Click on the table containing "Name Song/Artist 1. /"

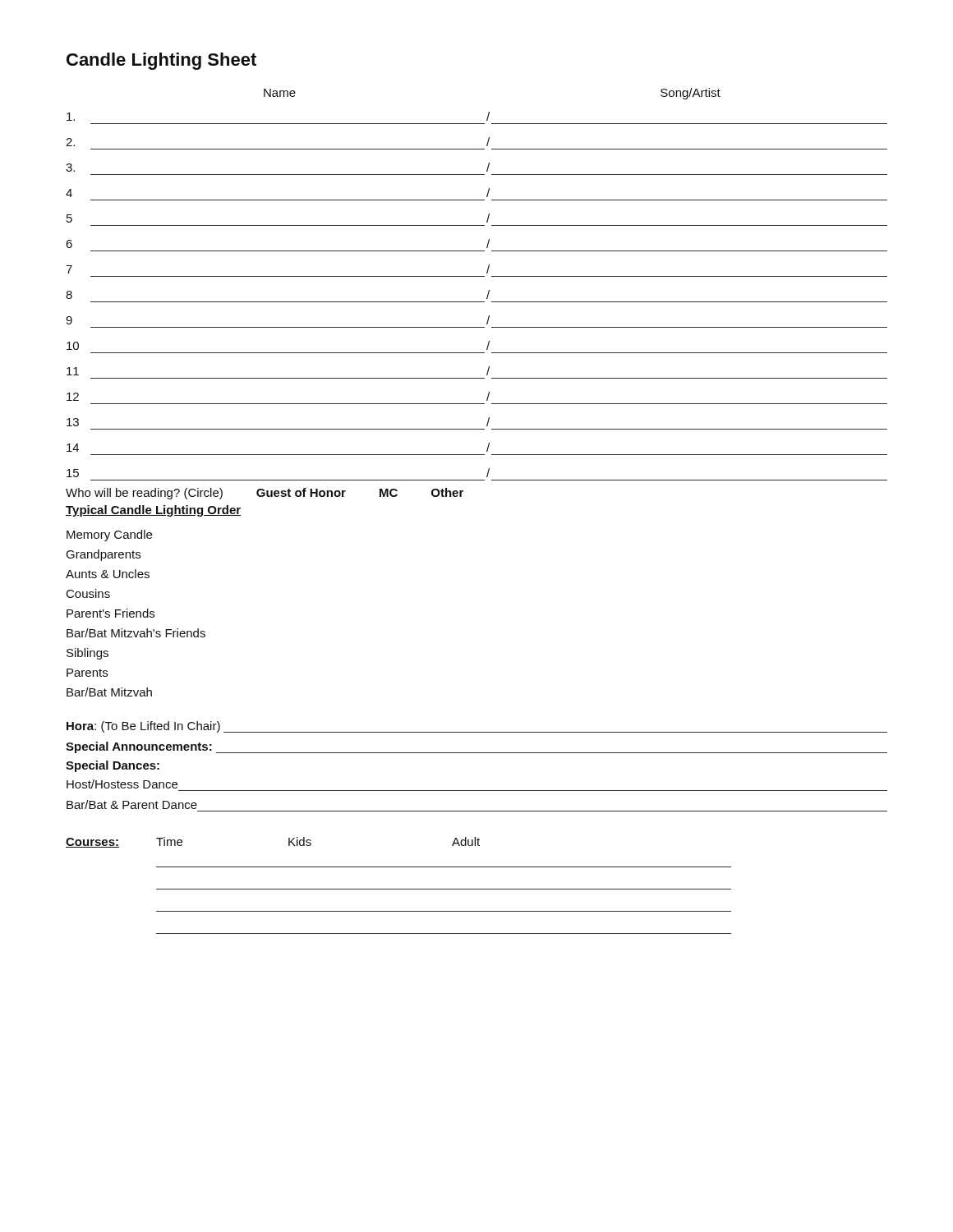(x=476, y=283)
